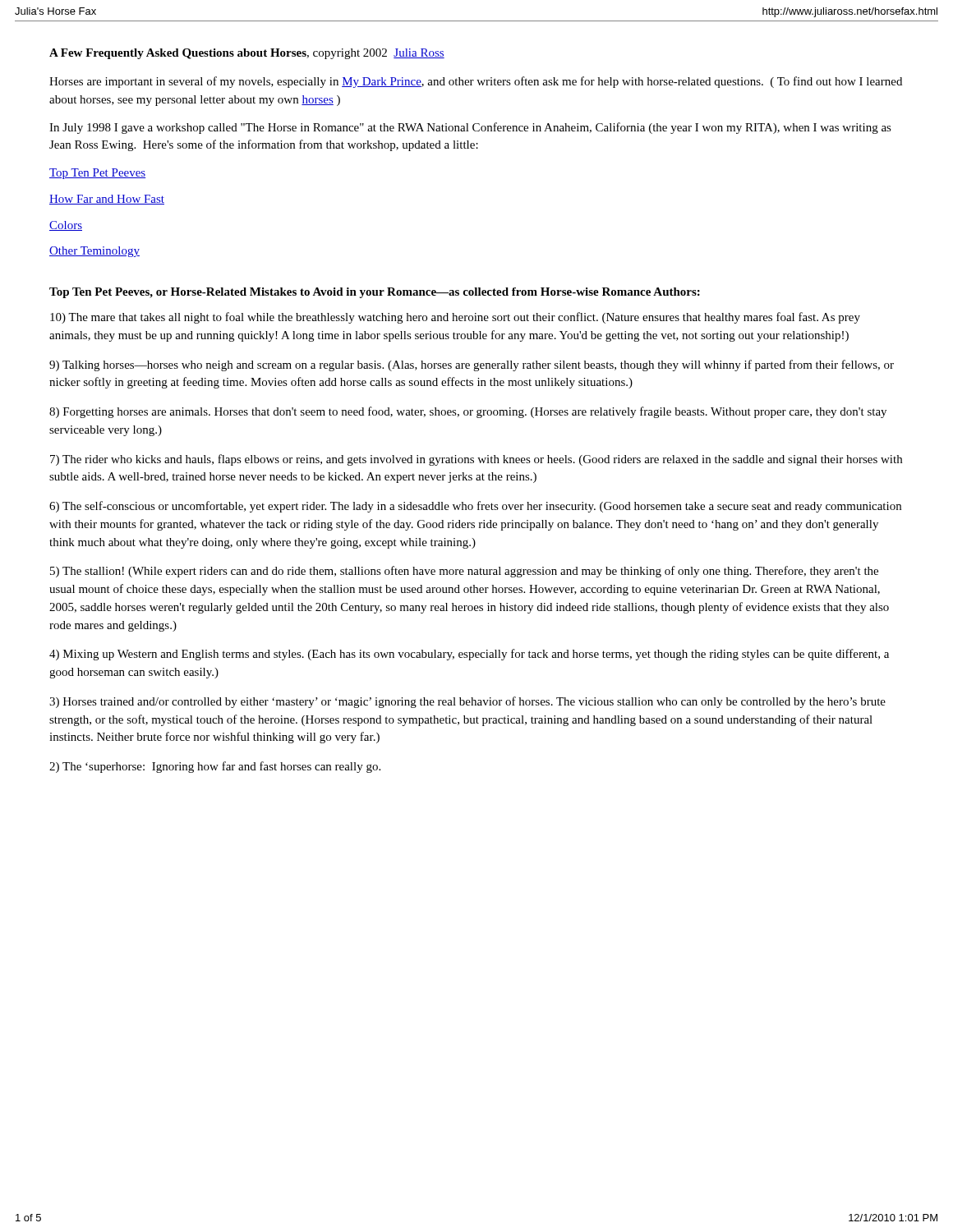Locate the section header that opens with "A Few Frequently Asked Questions about"
The image size is (953, 1232).
click(x=247, y=53)
